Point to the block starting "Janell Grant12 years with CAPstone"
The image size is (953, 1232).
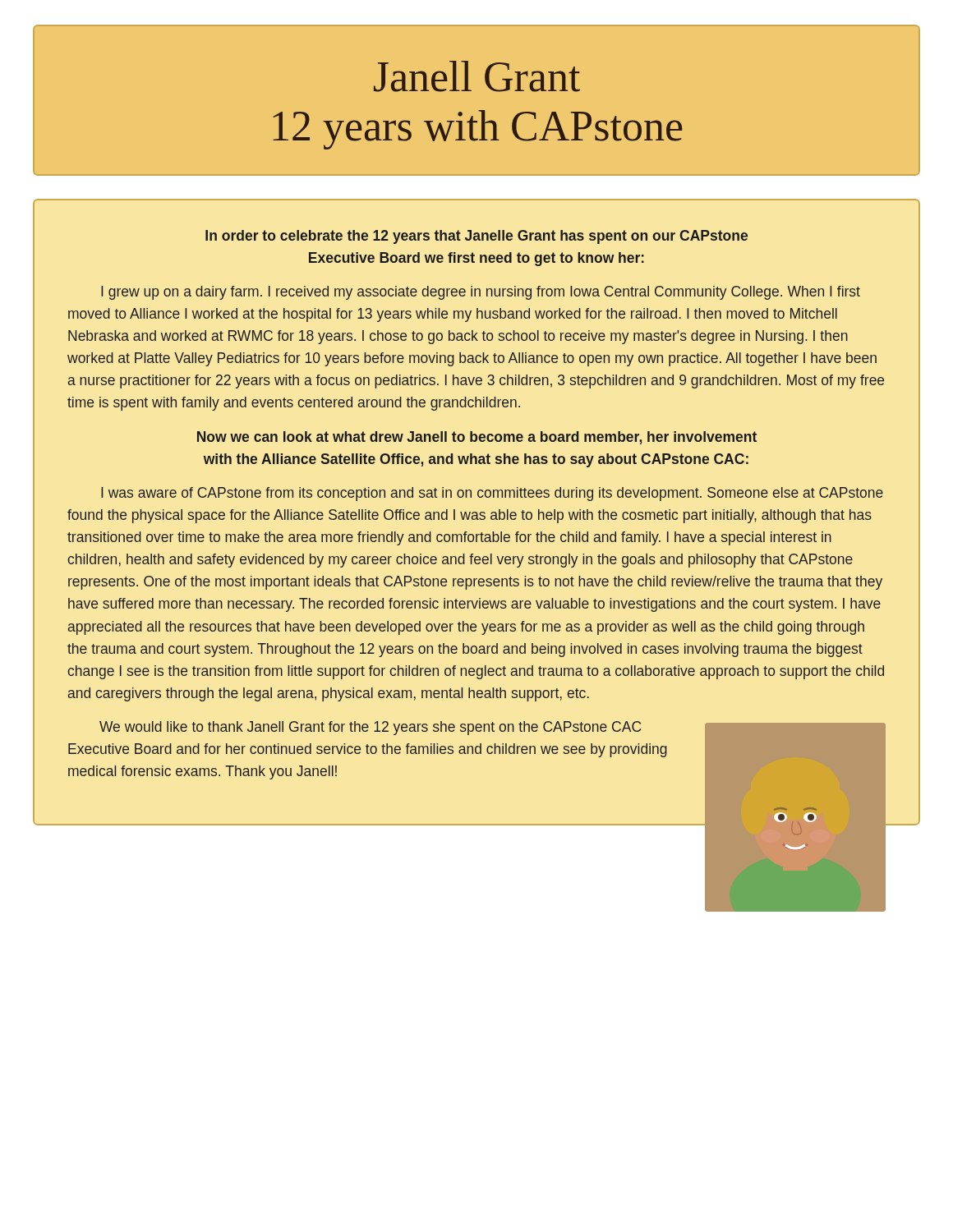(476, 102)
